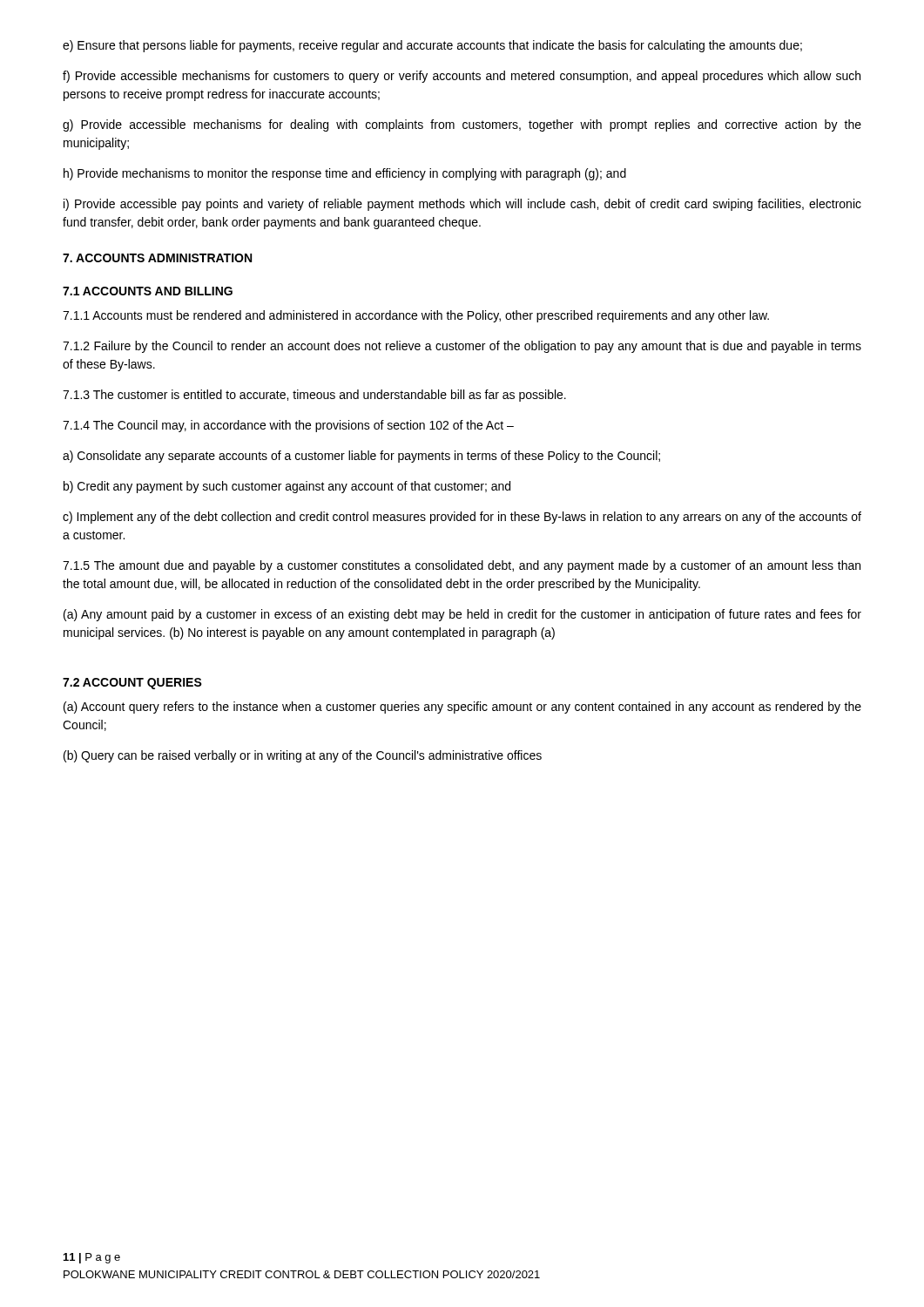Point to the text starting "f) Provide accessible mechanisms for customers"
The width and height of the screenshot is (924, 1307).
[x=462, y=85]
